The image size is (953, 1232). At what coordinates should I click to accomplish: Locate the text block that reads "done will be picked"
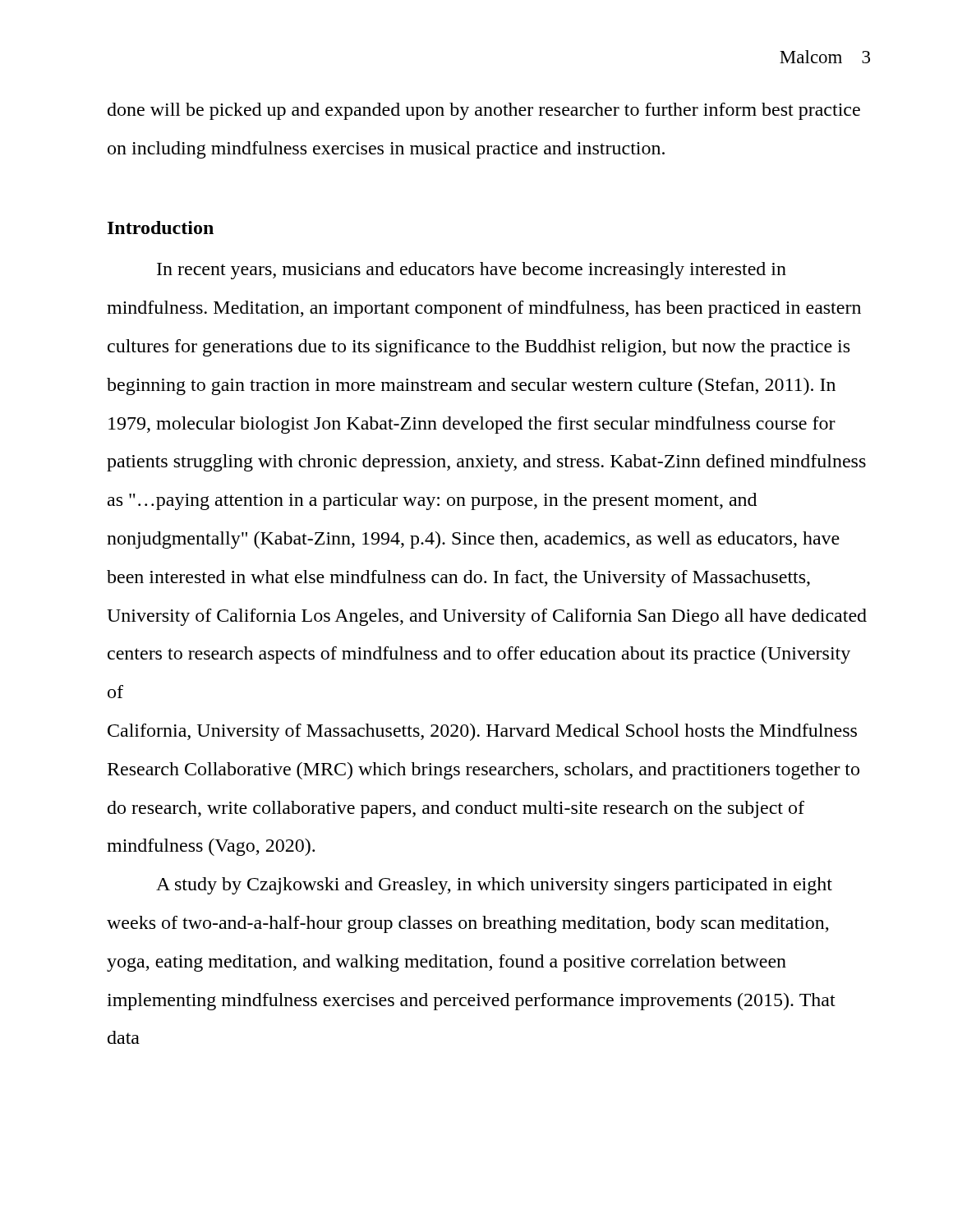click(484, 111)
